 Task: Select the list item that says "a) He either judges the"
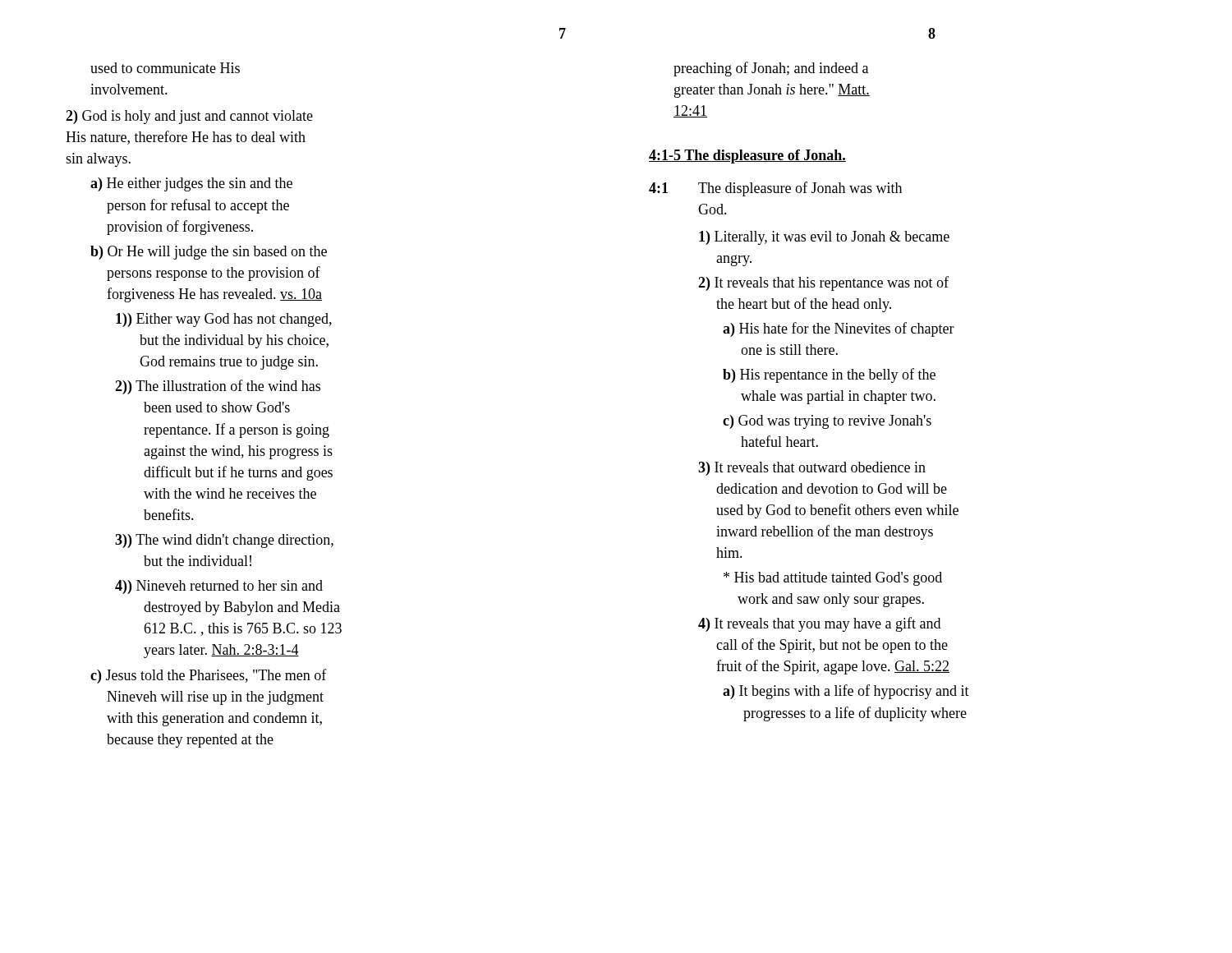[192, 206]
